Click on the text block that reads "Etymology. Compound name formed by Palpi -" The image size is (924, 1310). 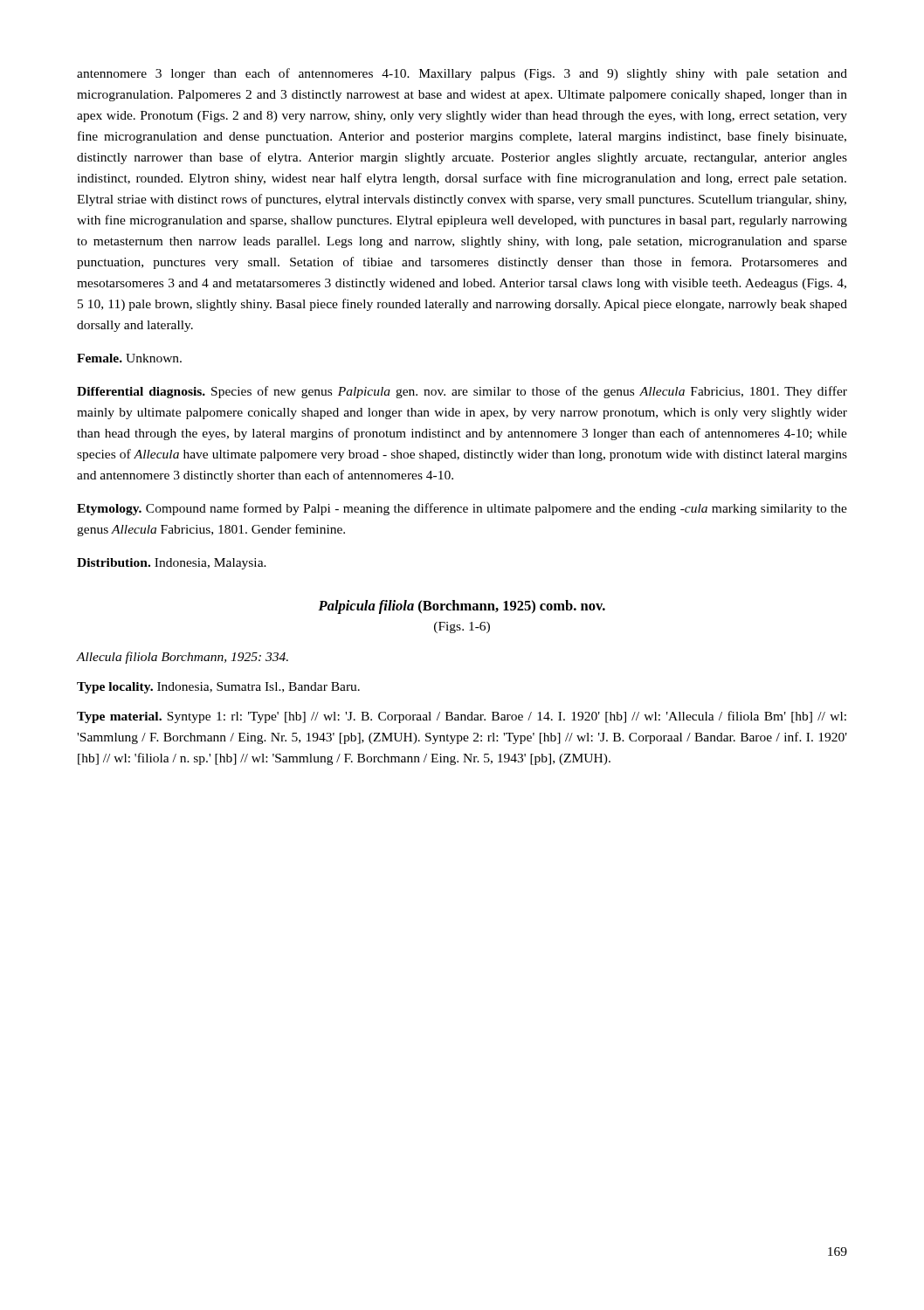point(462,519)
